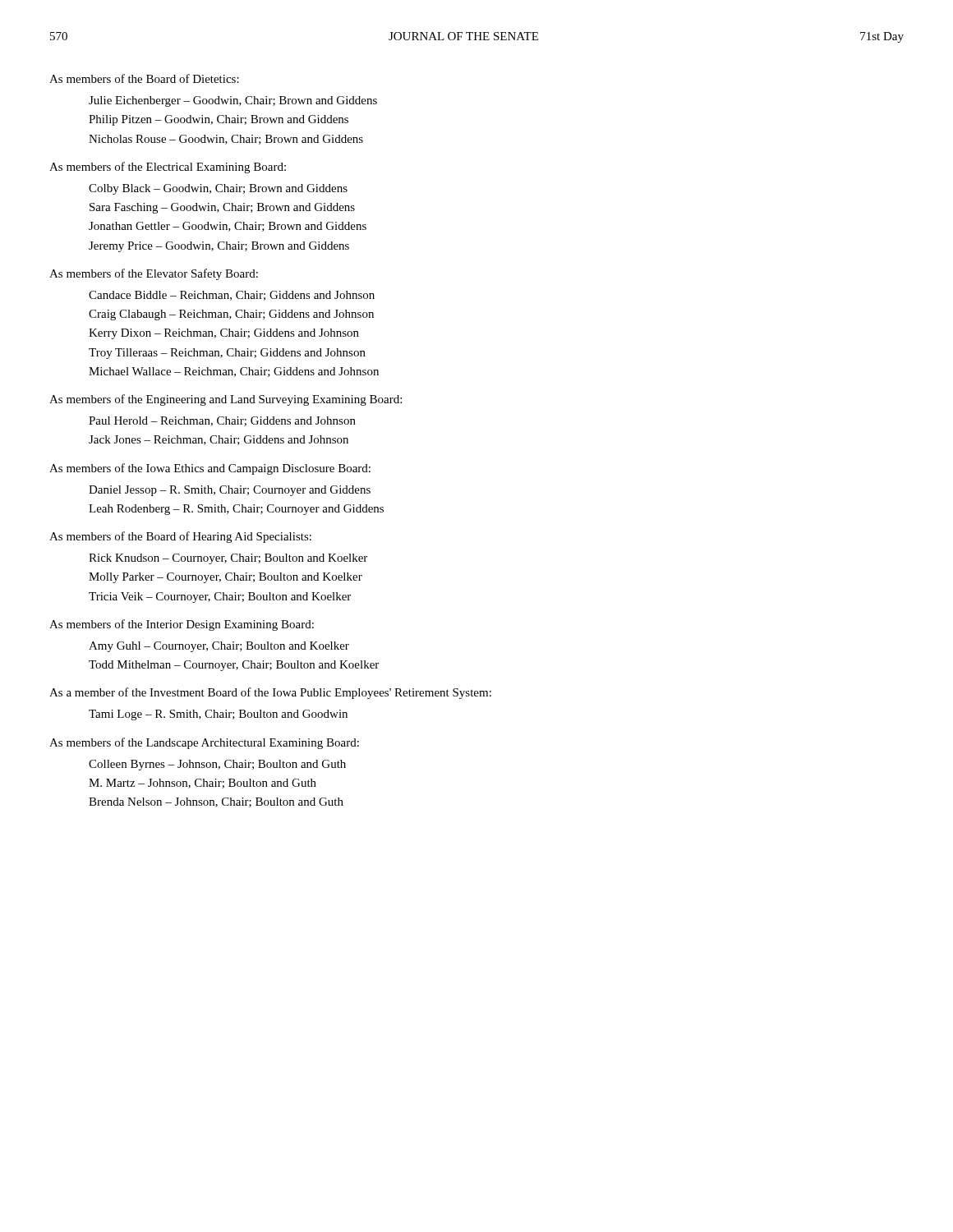953x1232 pixels.
Task: Find the element starting "As members of the Iowa Ethics and"
Action: point(210,468)
